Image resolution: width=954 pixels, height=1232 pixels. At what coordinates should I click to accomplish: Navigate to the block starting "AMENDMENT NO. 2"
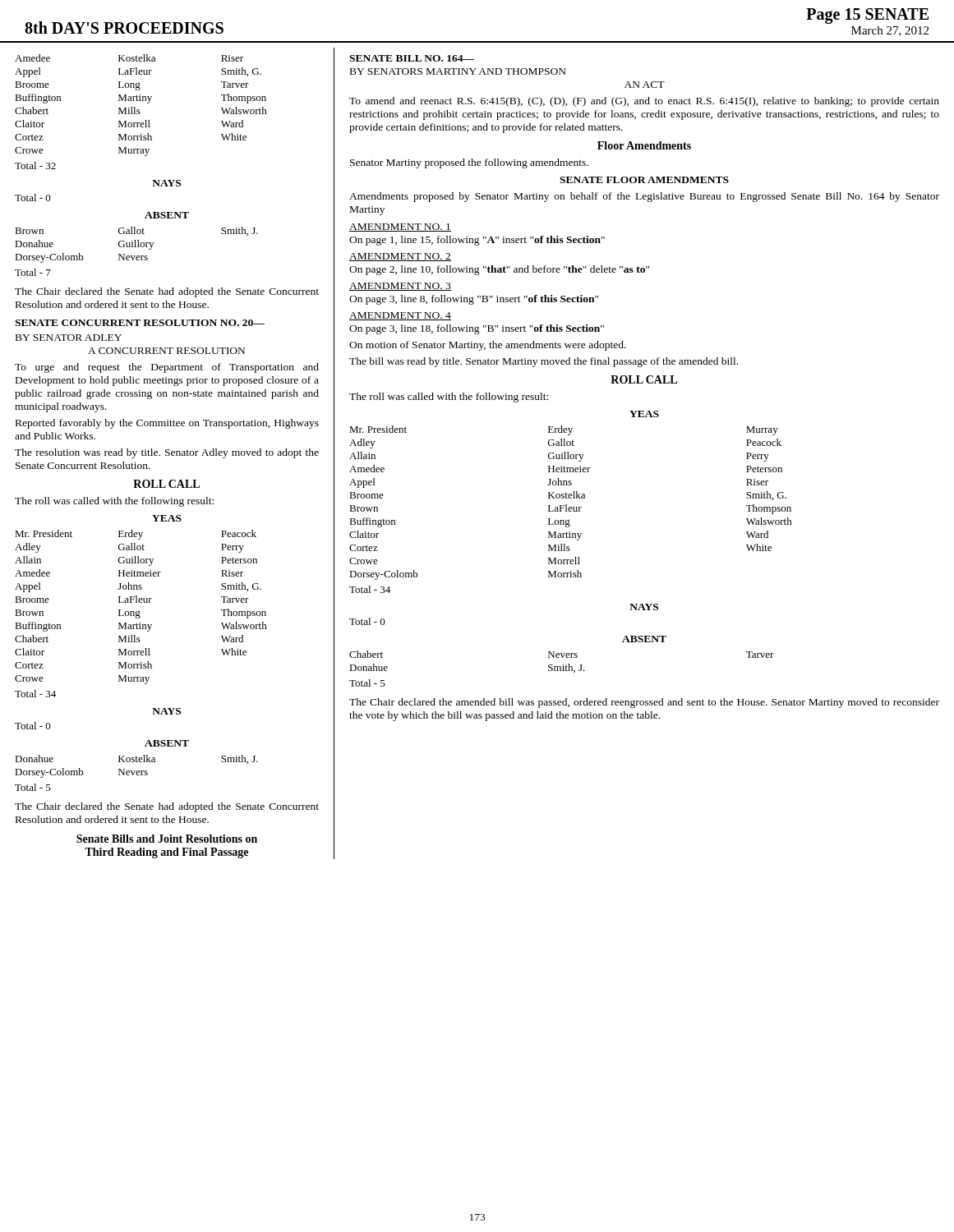pos(644,263)
